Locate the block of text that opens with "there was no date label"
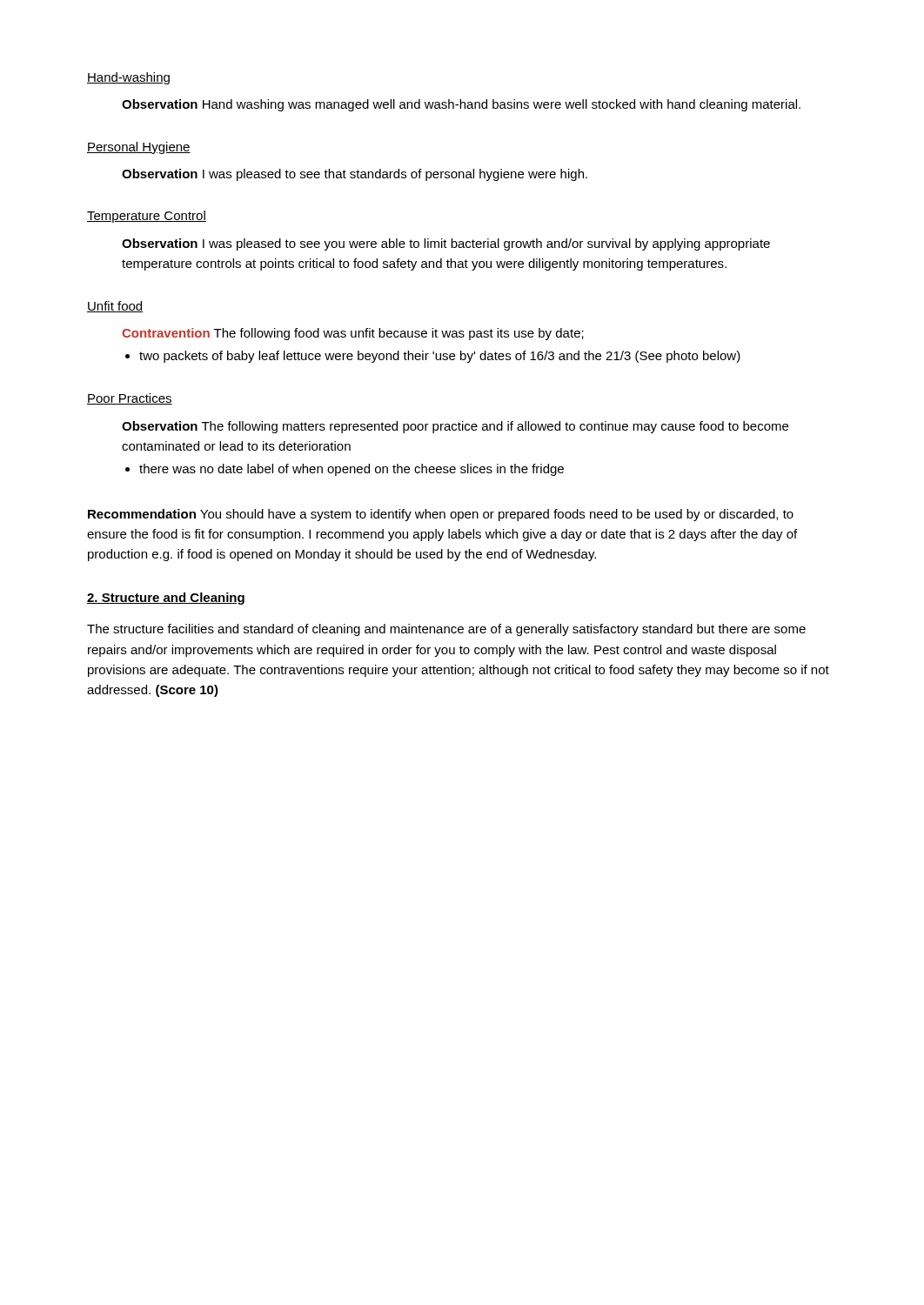This screenshot has height=1305, width=924. tap(352, 468)
